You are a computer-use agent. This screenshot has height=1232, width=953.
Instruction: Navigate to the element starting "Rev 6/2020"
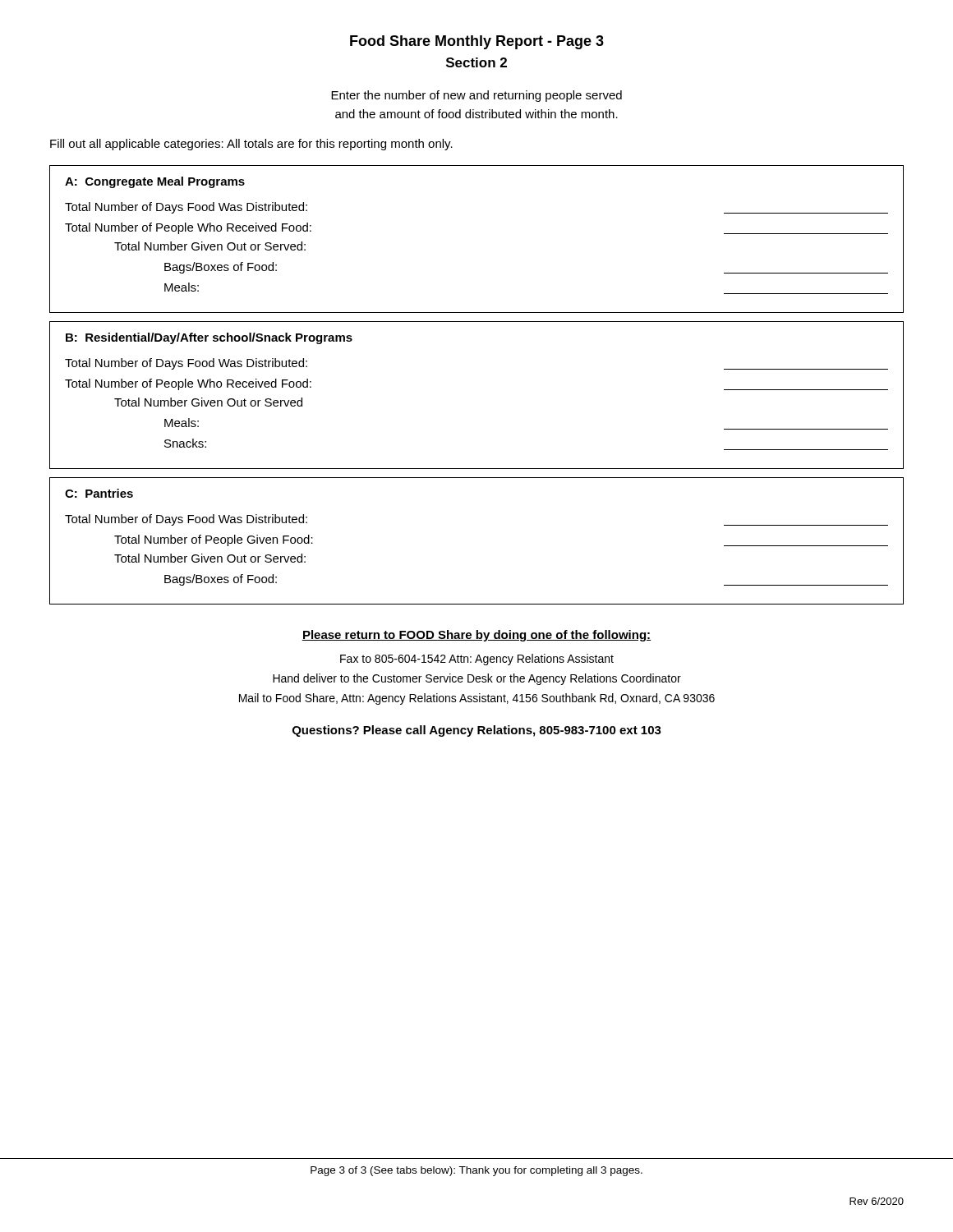point(876,1201)
